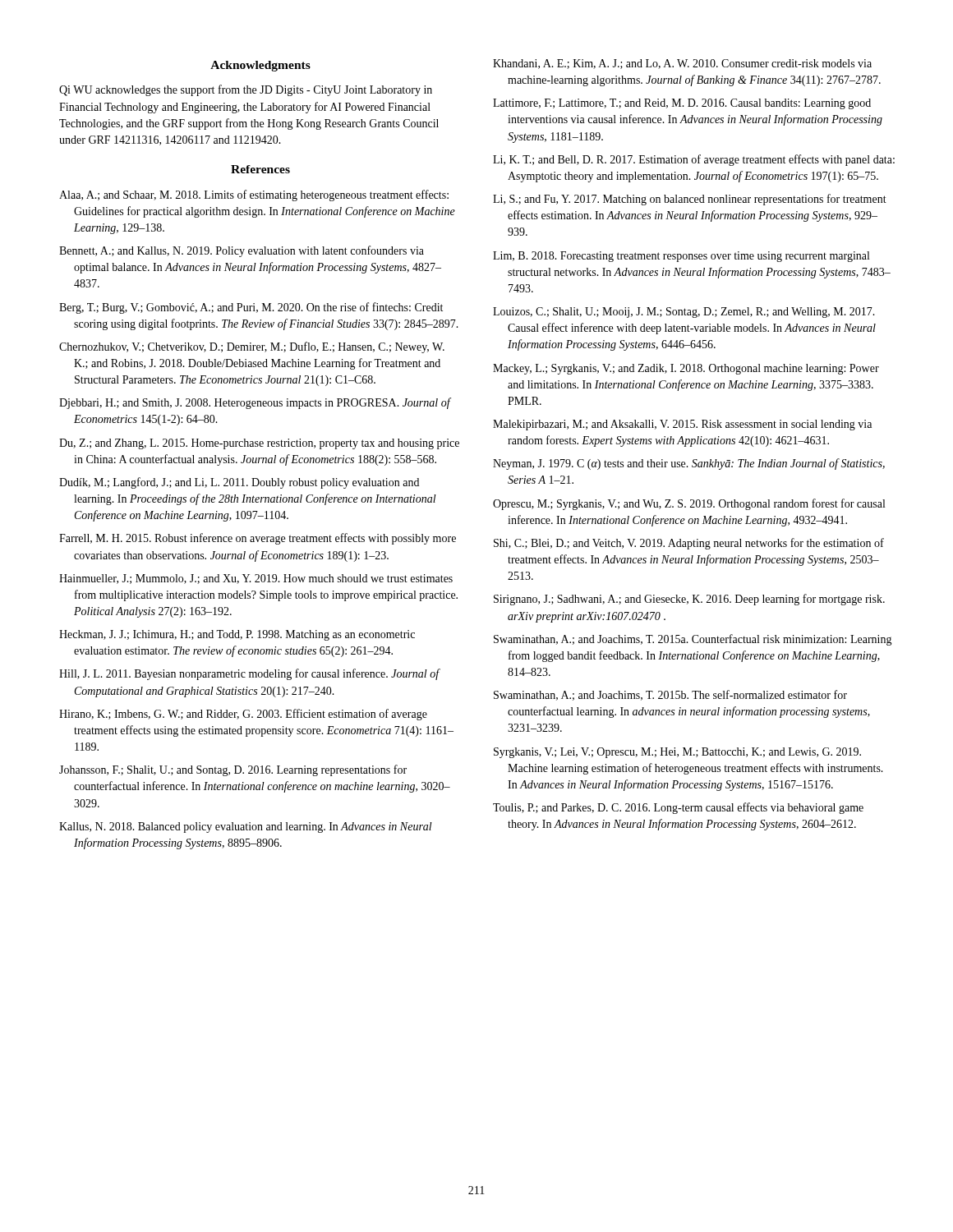Locate the block of text that opens with "Chernozhukov, V.; Chetverikov, D.; Demirer, M.; Duflo, E.;"

click(x=252, y=363)
